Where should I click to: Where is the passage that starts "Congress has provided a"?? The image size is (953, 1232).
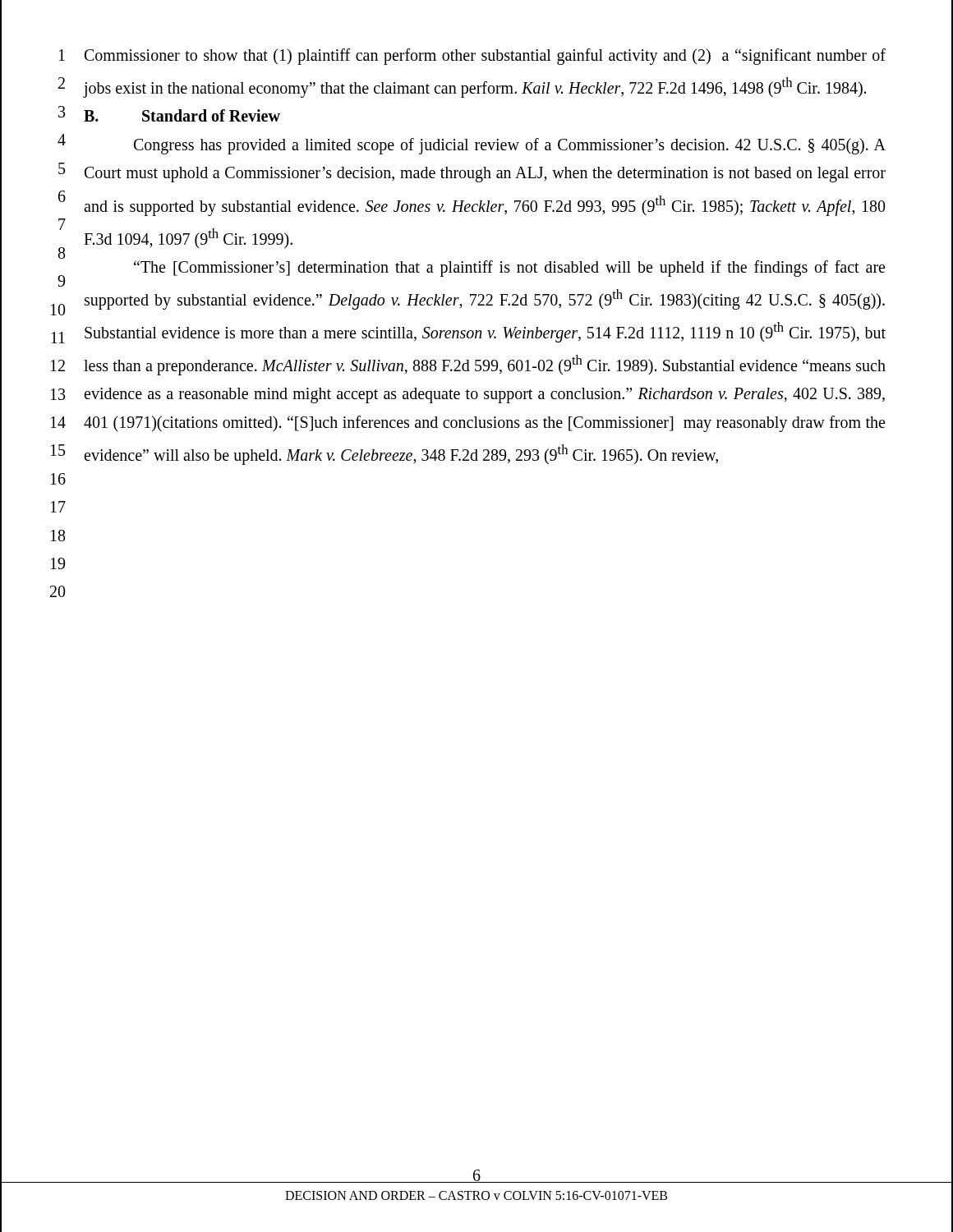coord(485,192)
